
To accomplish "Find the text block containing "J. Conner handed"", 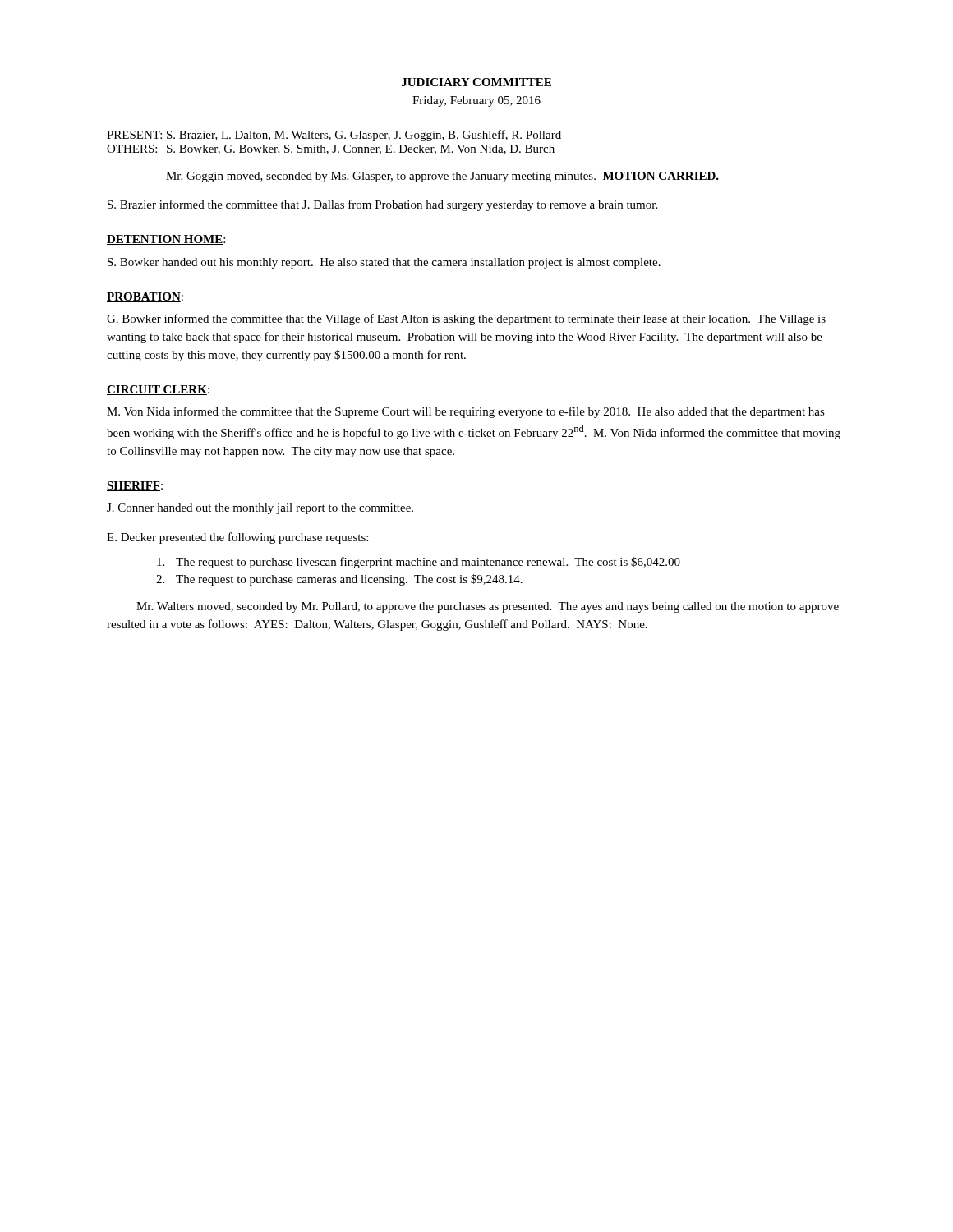I will pos(260,509).
